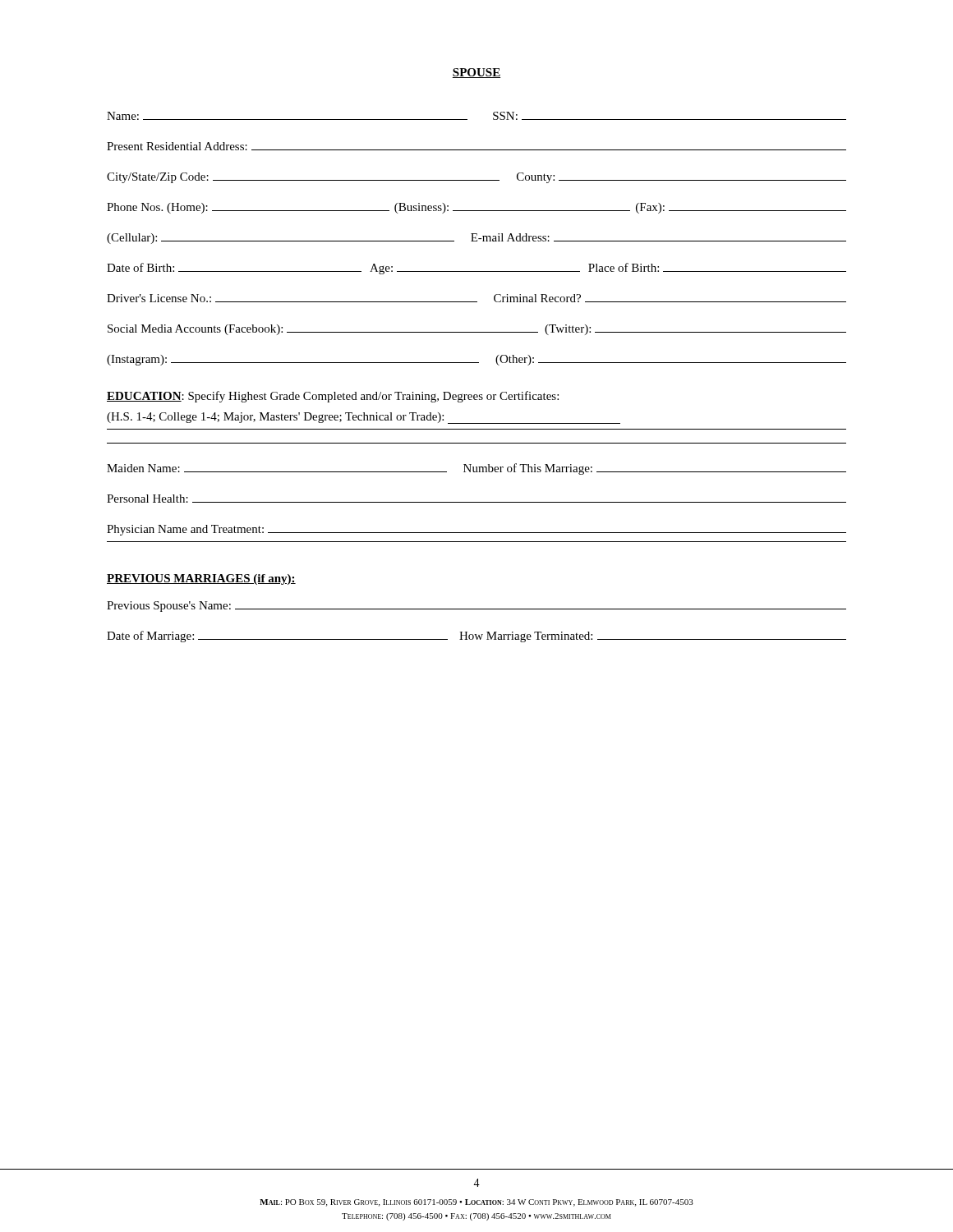Locate the section header that reads "PREVIOUS MARRIAGES (if any):"

(x=201, y=578)
